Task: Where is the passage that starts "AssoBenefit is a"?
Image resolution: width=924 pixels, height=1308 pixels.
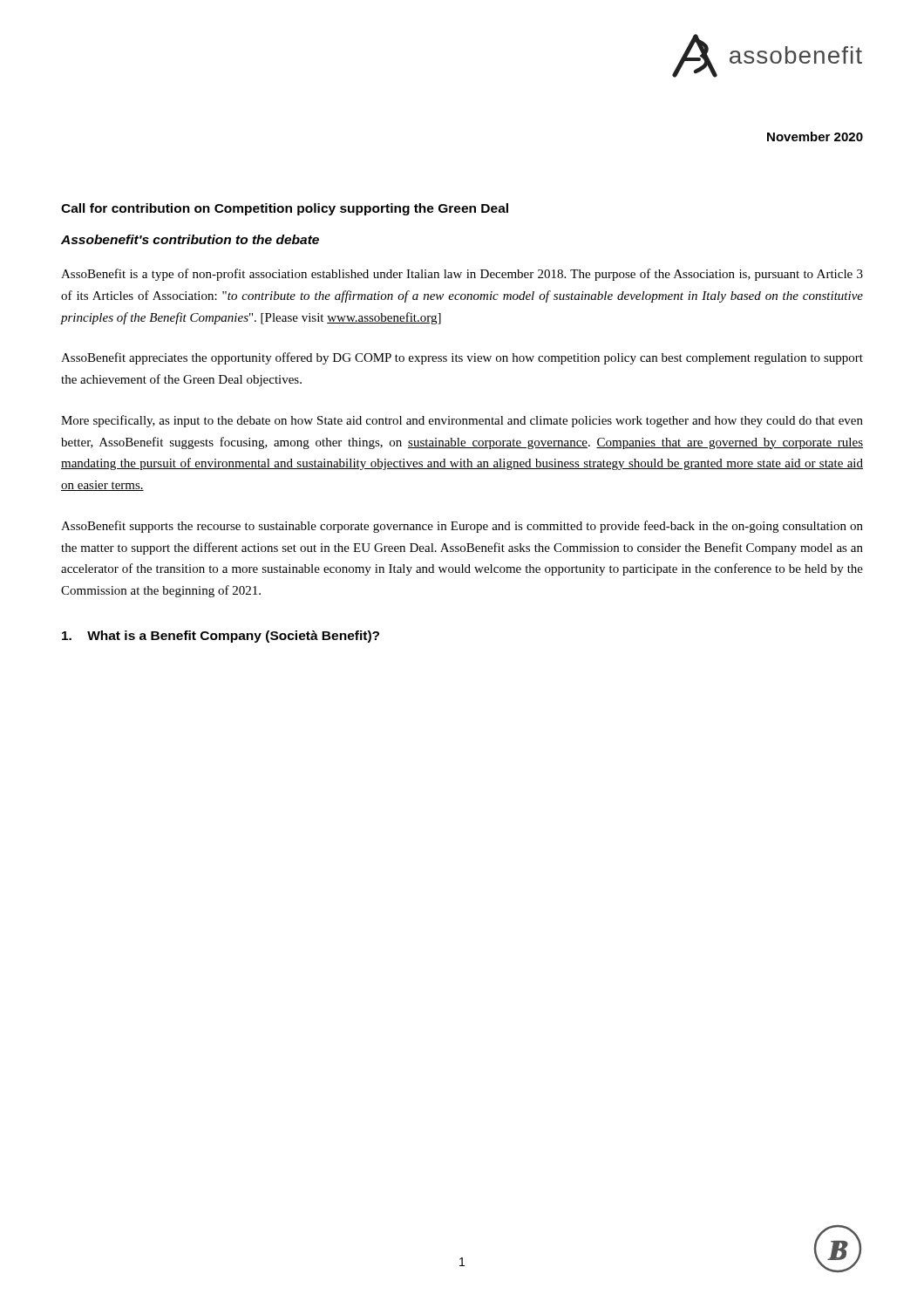Action: tap(462, 295)
